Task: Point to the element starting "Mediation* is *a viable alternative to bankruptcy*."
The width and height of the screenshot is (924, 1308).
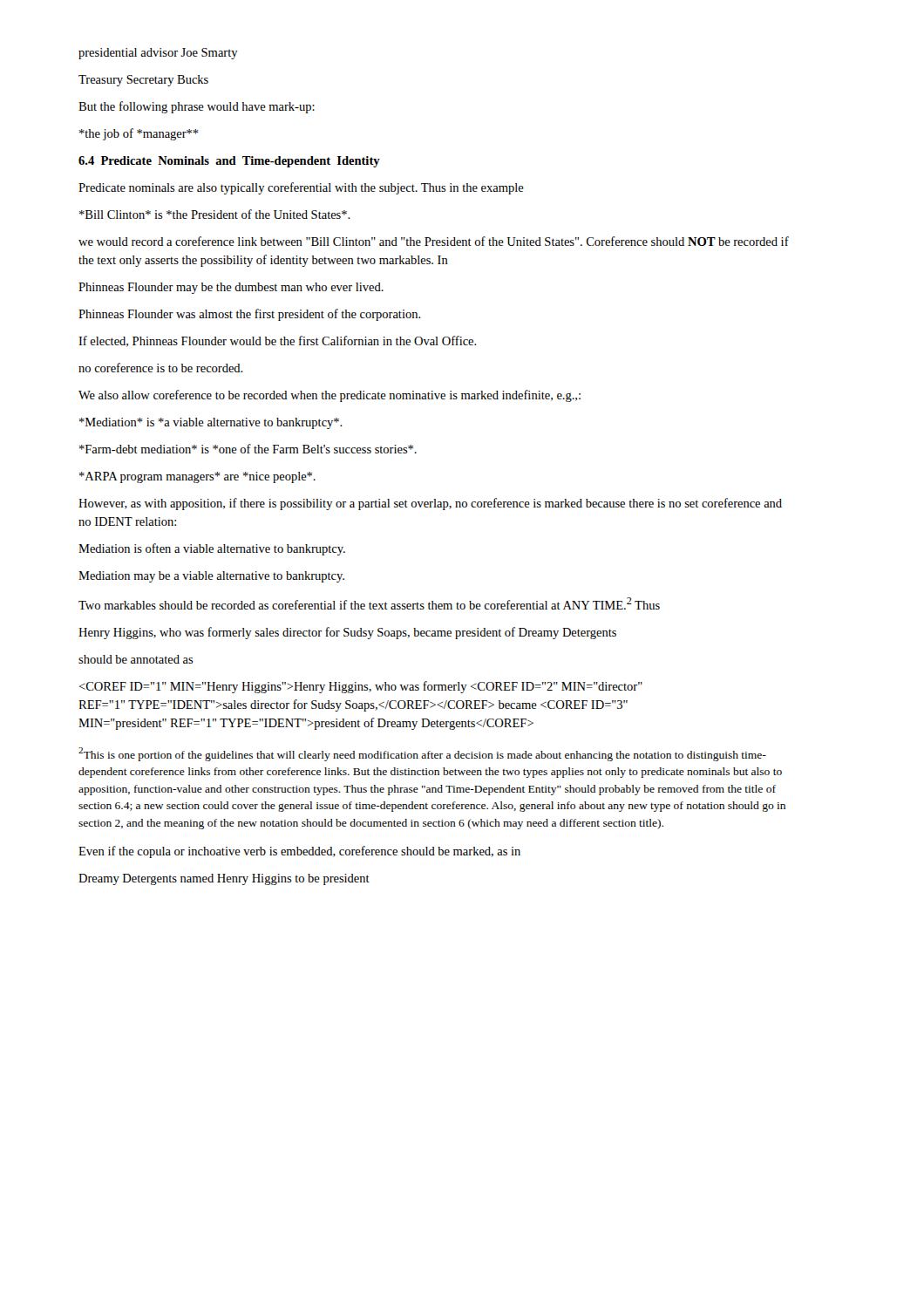Action: (x=211, y=422)
